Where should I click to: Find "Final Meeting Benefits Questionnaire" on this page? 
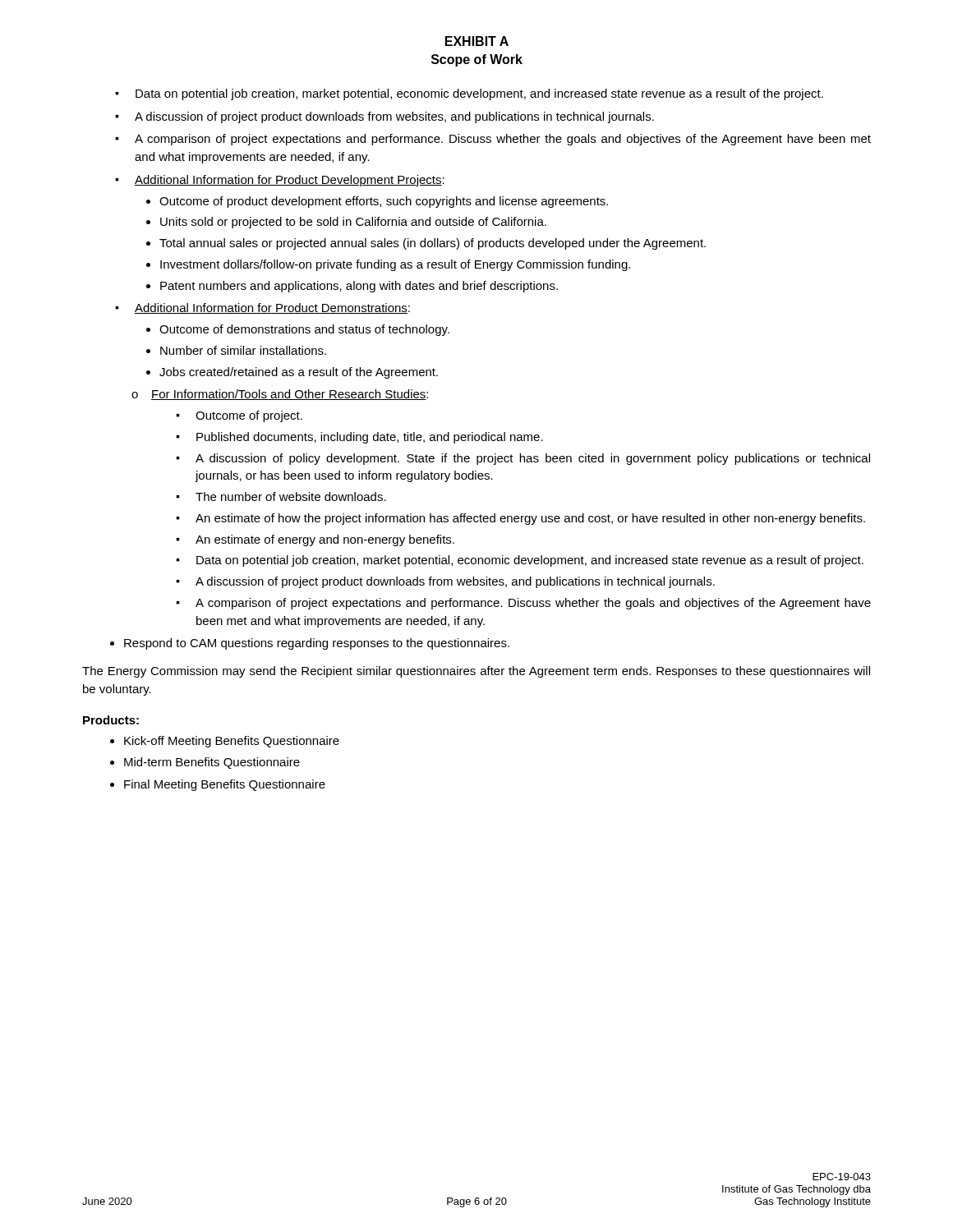tap(224, 784)
